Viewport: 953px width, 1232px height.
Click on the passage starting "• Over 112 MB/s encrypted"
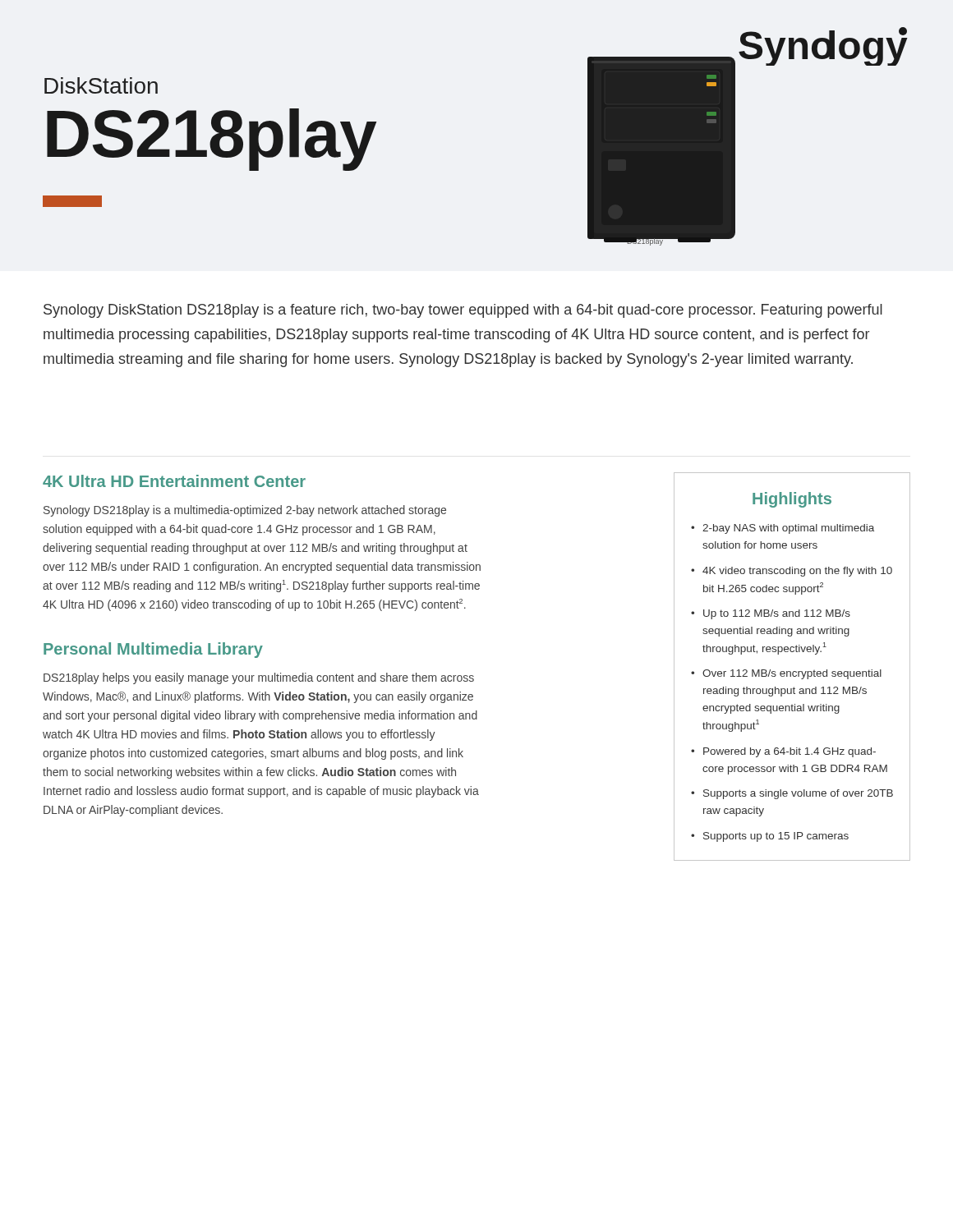[x=786, y=699]
